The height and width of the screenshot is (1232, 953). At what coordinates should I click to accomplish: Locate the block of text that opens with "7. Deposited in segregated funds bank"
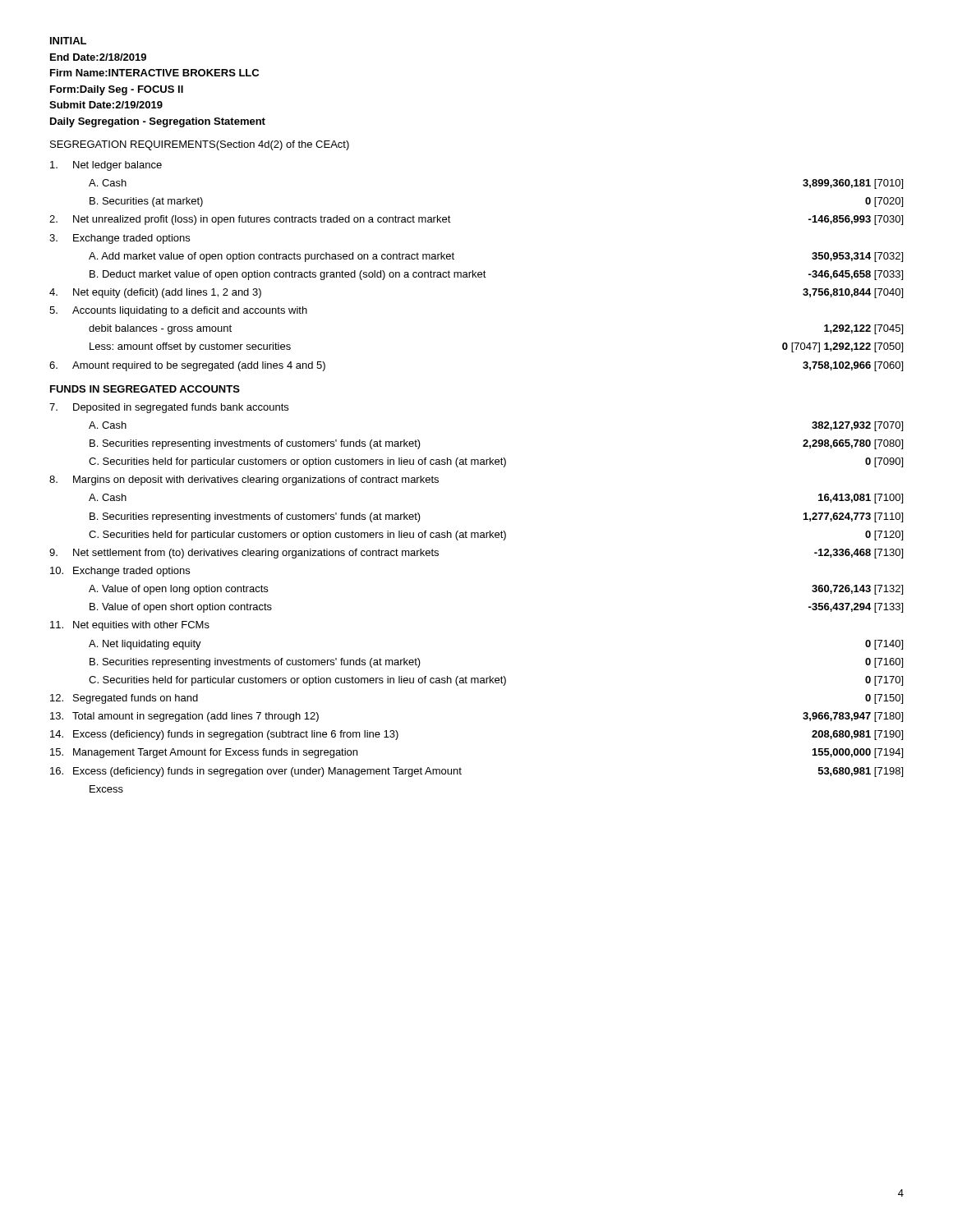click(x=169, y=408)
